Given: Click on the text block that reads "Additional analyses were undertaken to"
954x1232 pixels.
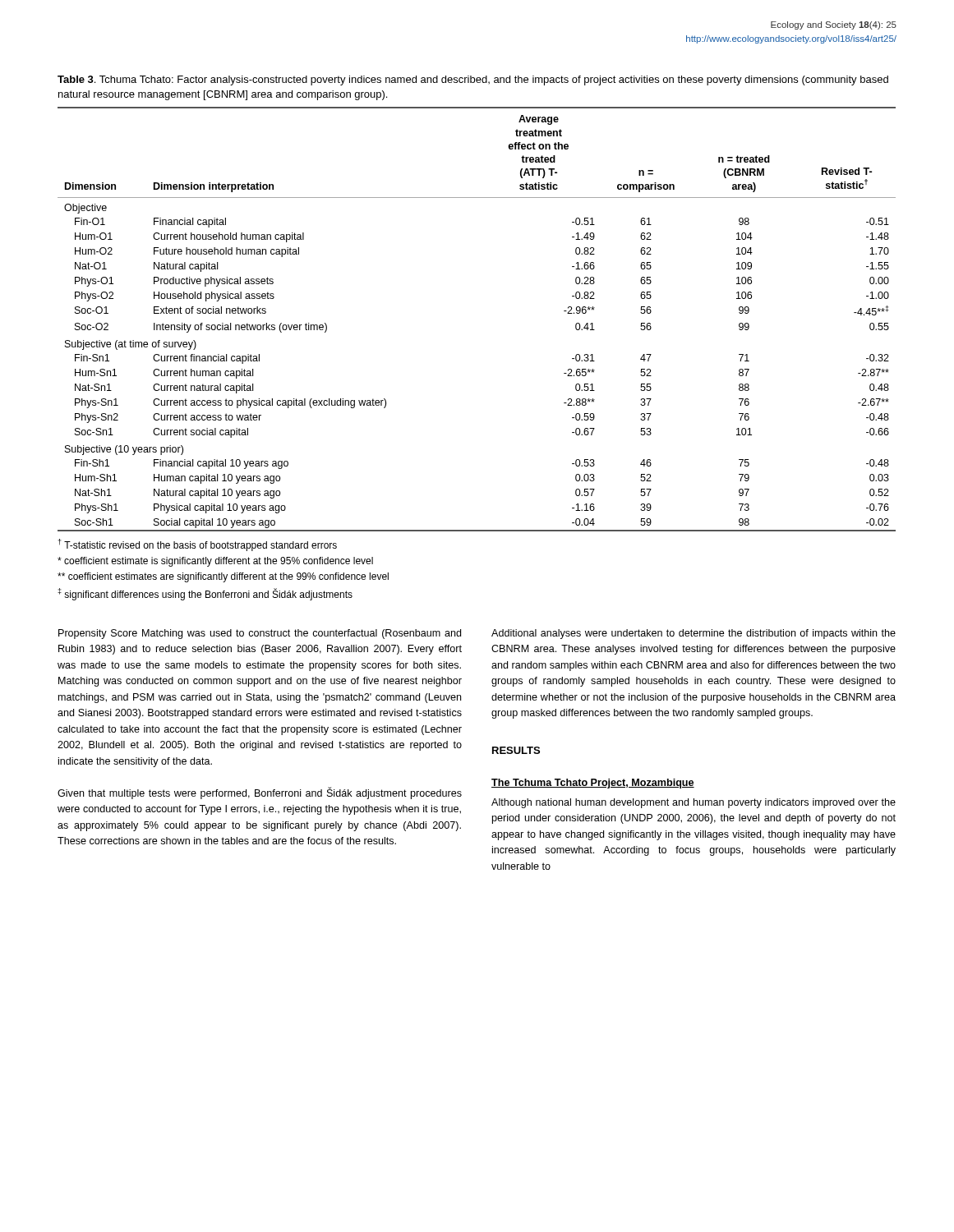Looking at the screenshot, I should 694,673.
